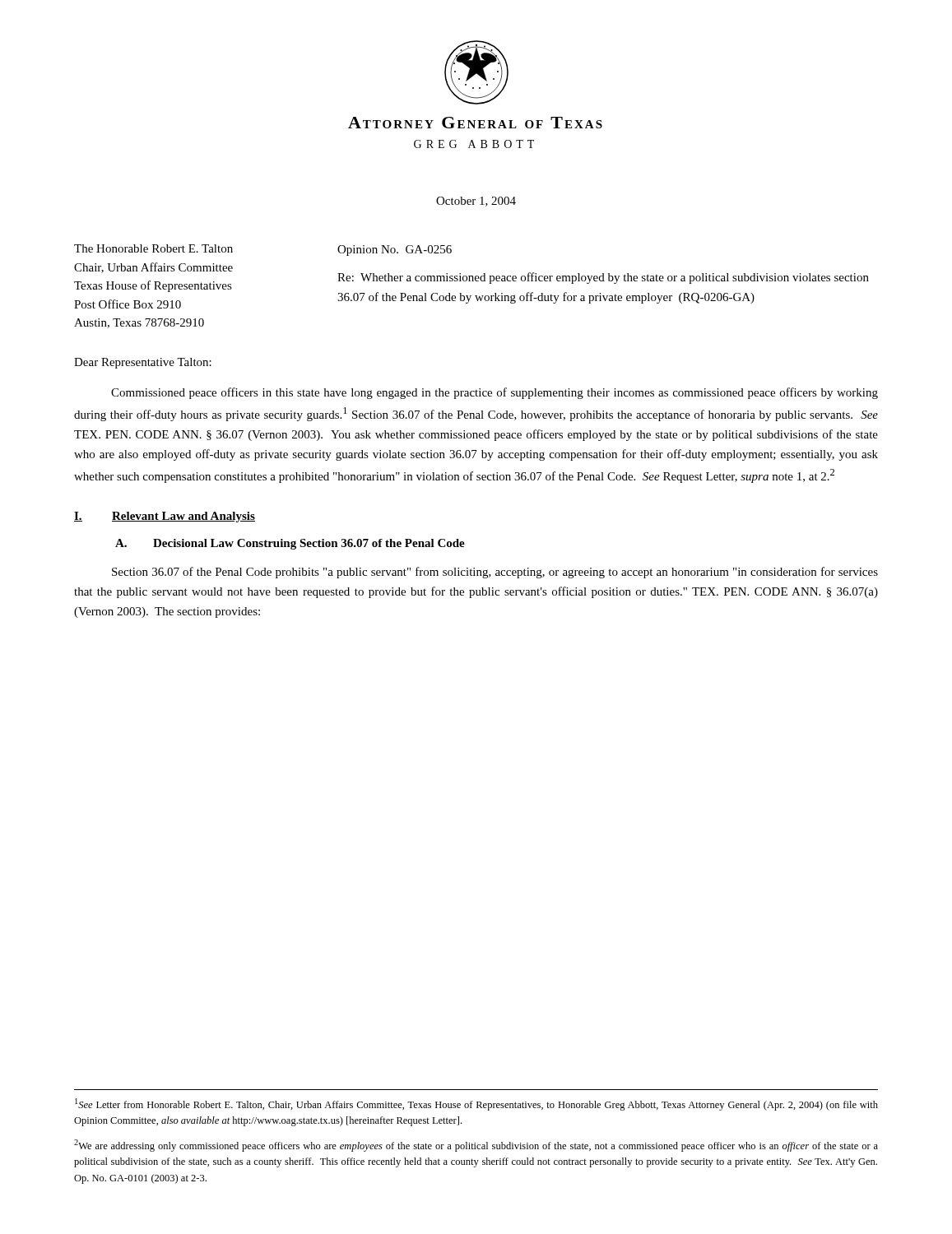952x1234 pixels.
Task: Select the passage starting "I. Relevant Law and"
Action: (x=165, y=517)
